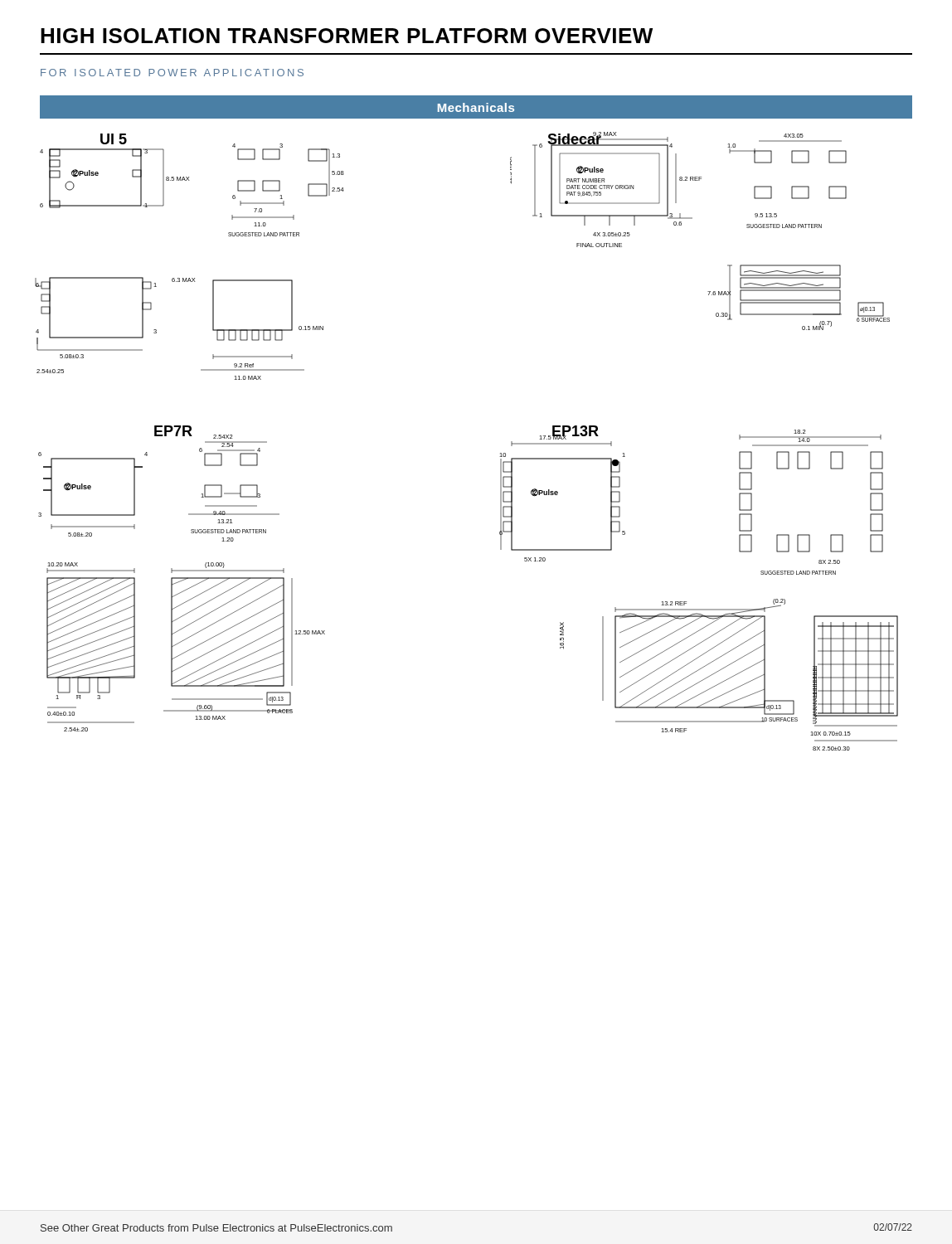Screen dimensions: 1244x952
Task: Click where it says "UI 5"
Action: coord(113,139)
